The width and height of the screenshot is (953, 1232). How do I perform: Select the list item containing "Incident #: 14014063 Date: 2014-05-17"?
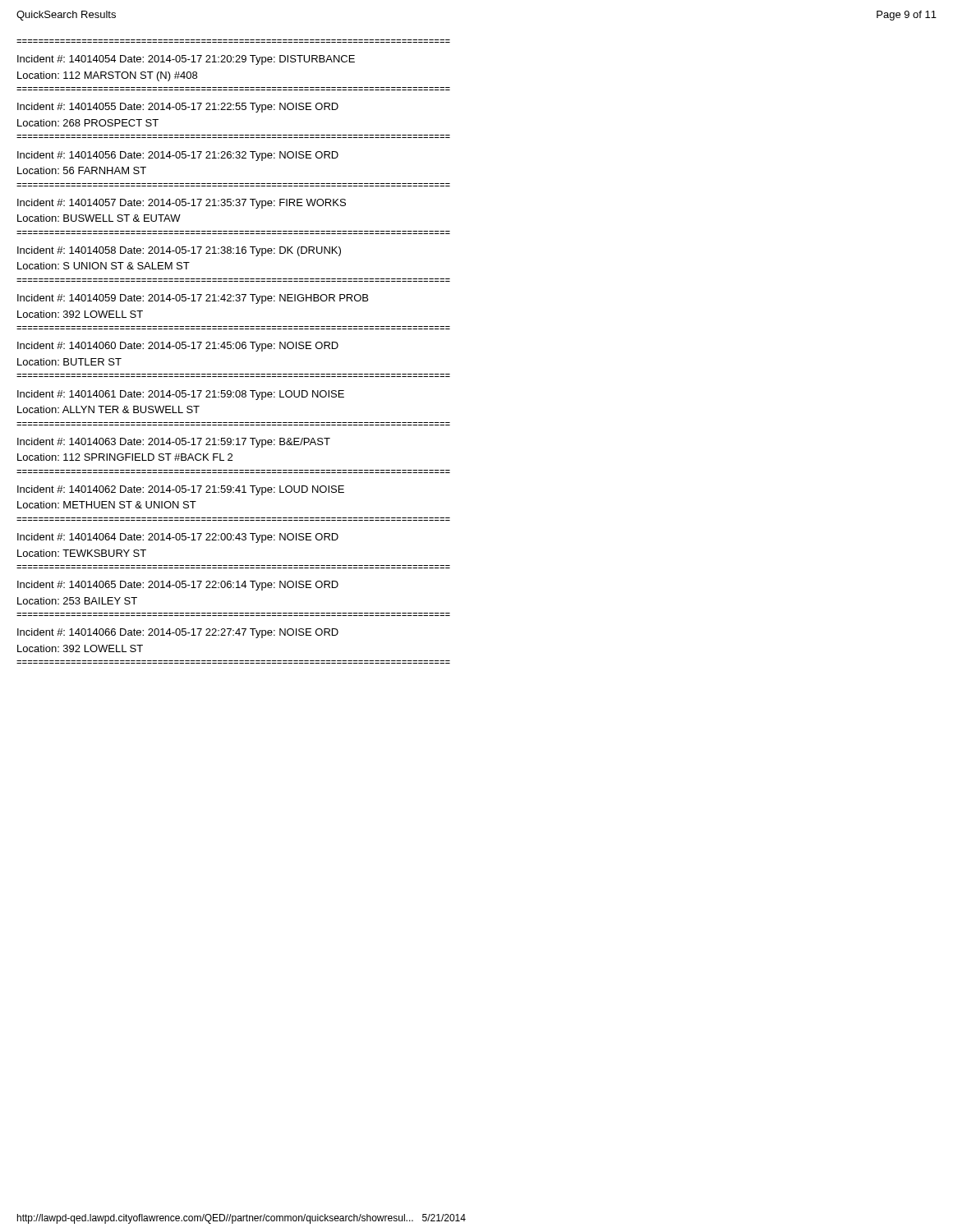click(173, 449)
